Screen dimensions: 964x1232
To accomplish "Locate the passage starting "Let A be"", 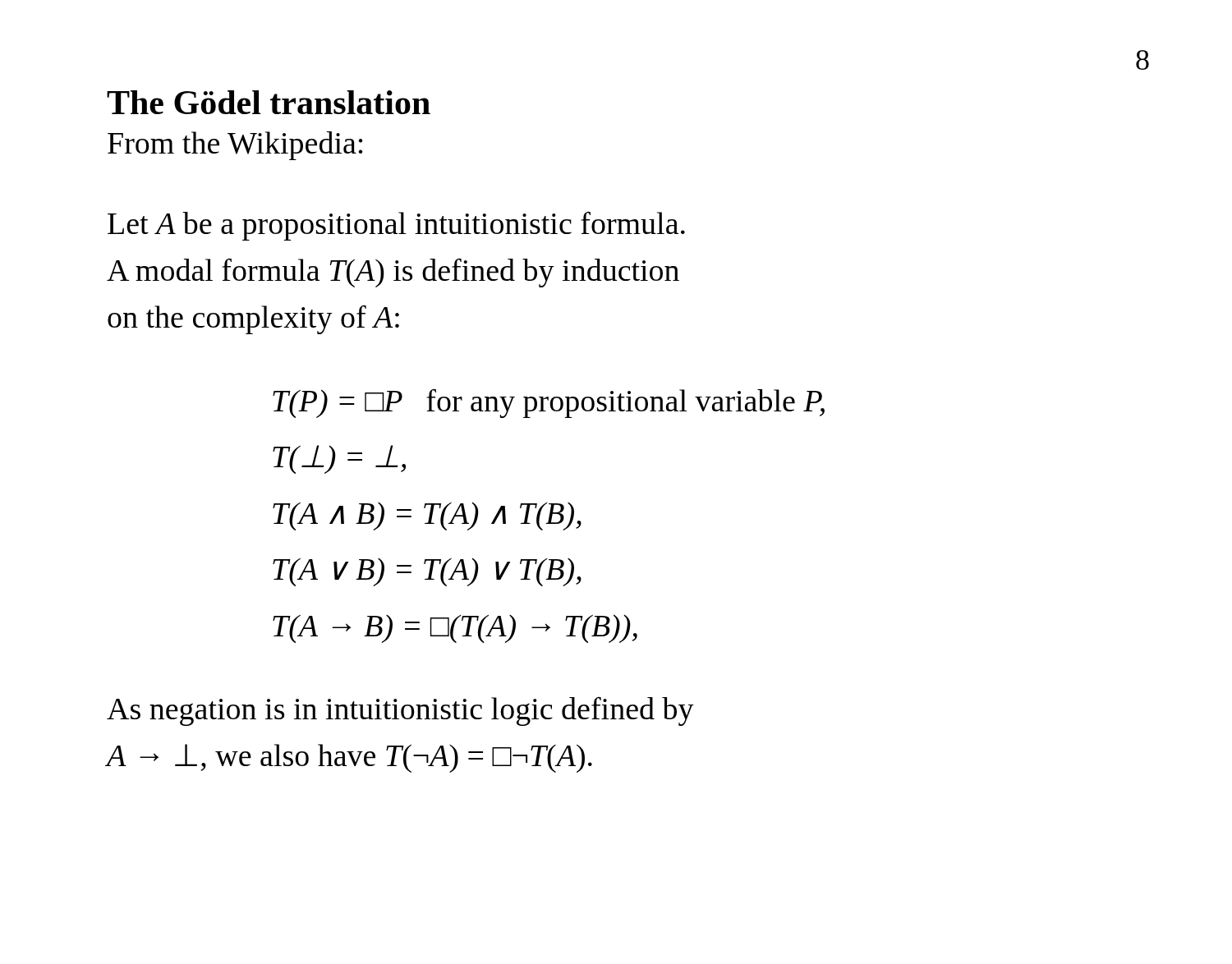I will pyautogui.click(x=397, y=270).
